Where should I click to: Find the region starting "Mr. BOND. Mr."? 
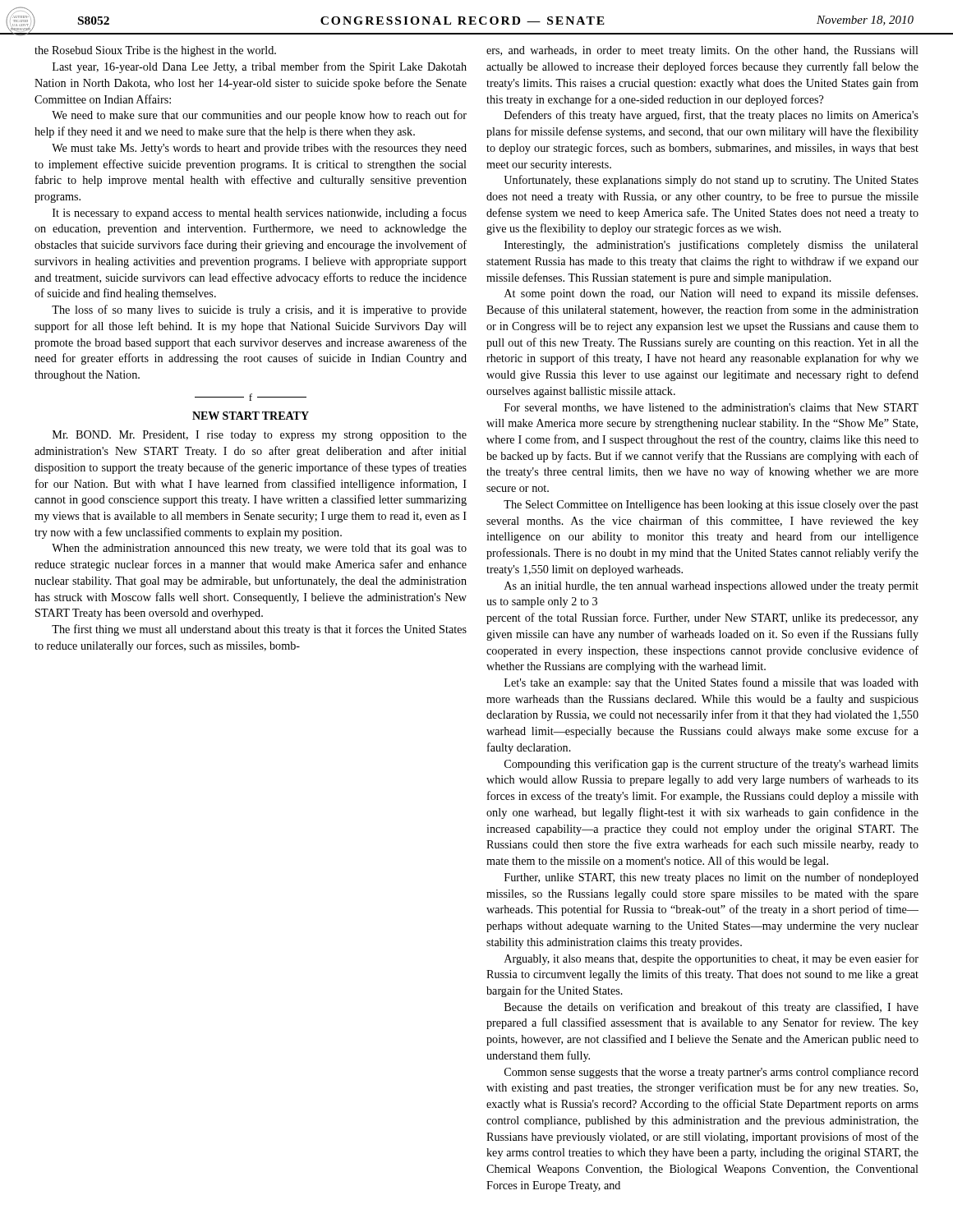(x=251, y=541)
